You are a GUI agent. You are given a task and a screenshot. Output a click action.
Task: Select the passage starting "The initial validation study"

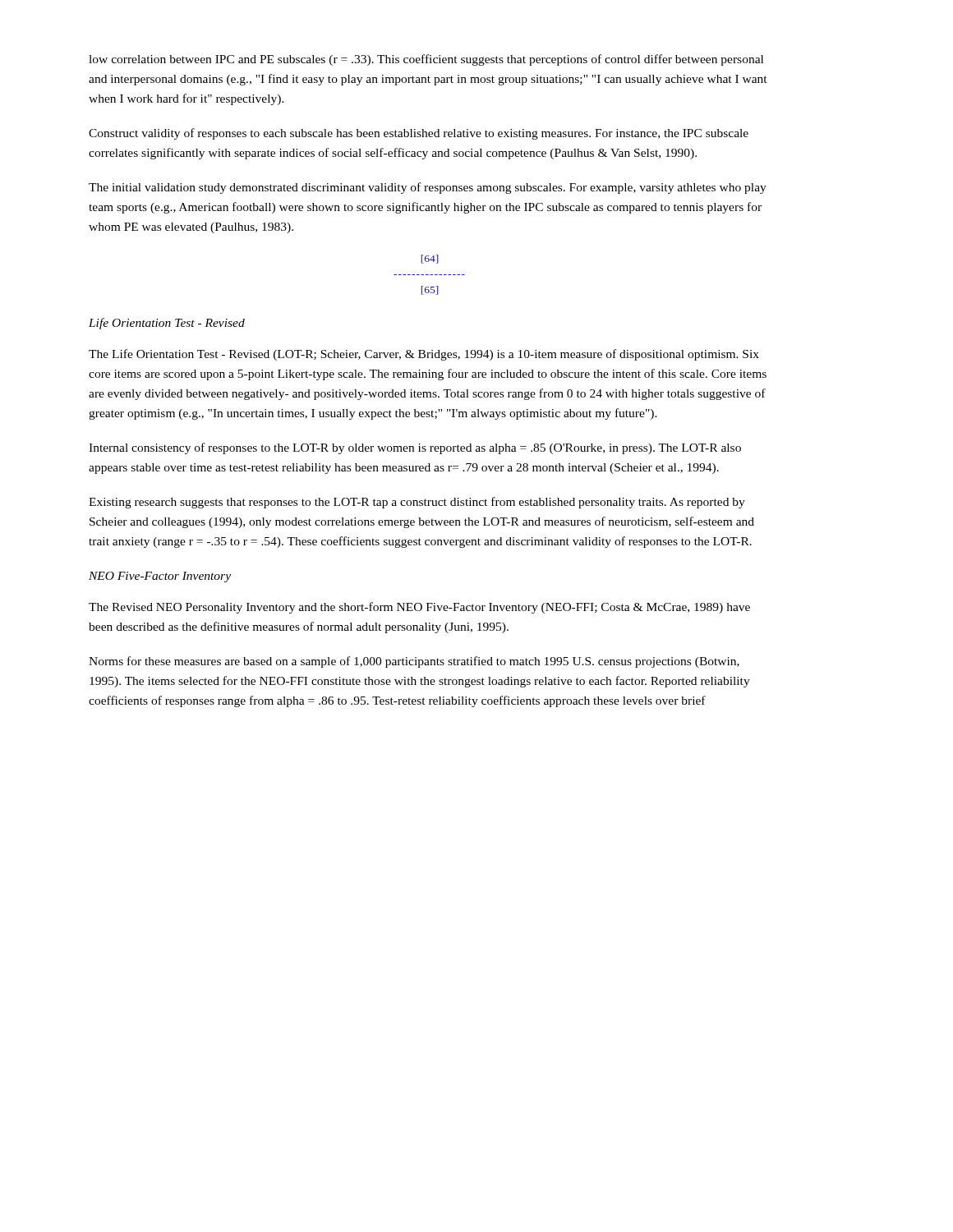(x=428, y=207)
